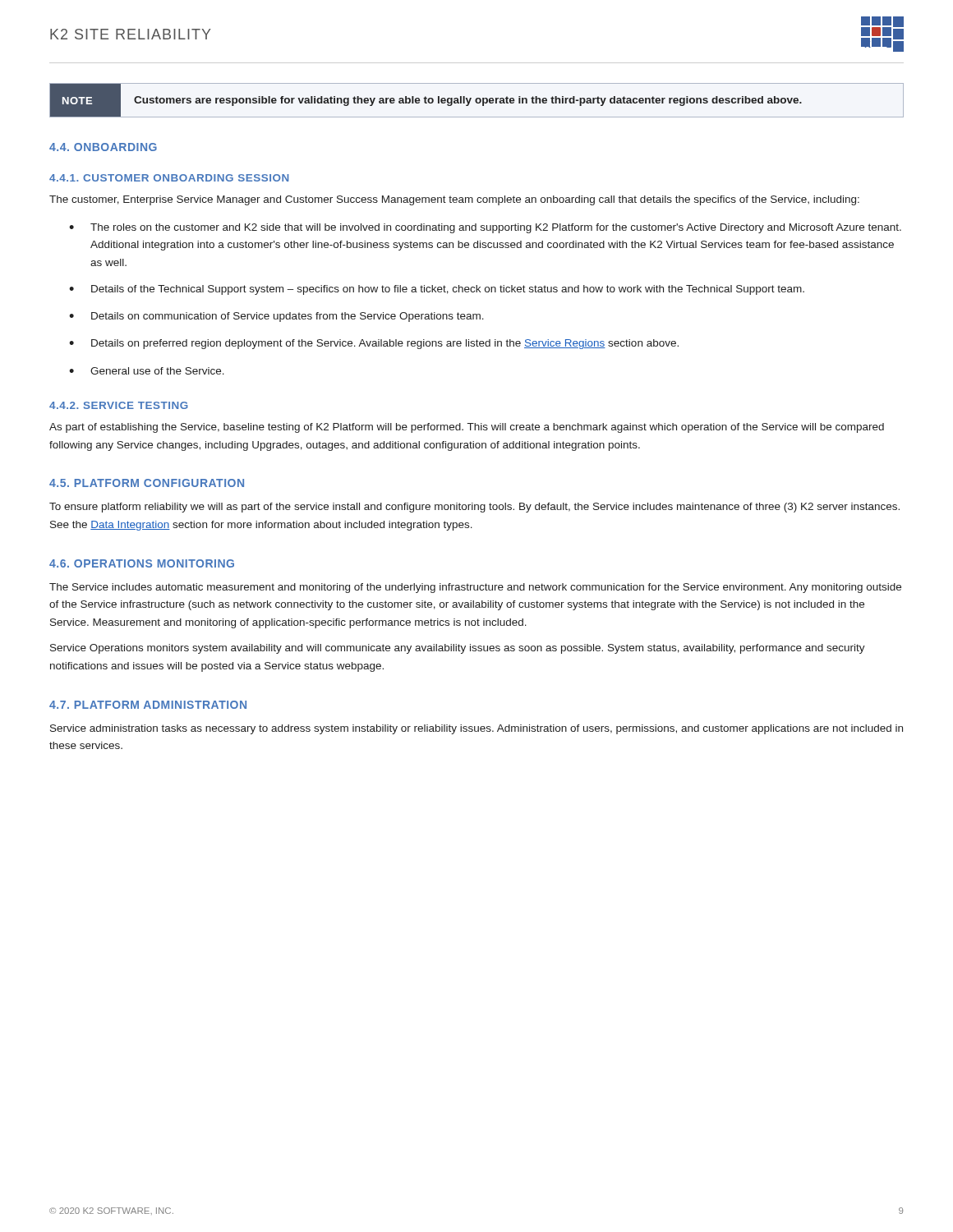Point to the block starting "The Service includes automatic measurement and monitoring of"
953x1232 pixels.
click(476, 604)
